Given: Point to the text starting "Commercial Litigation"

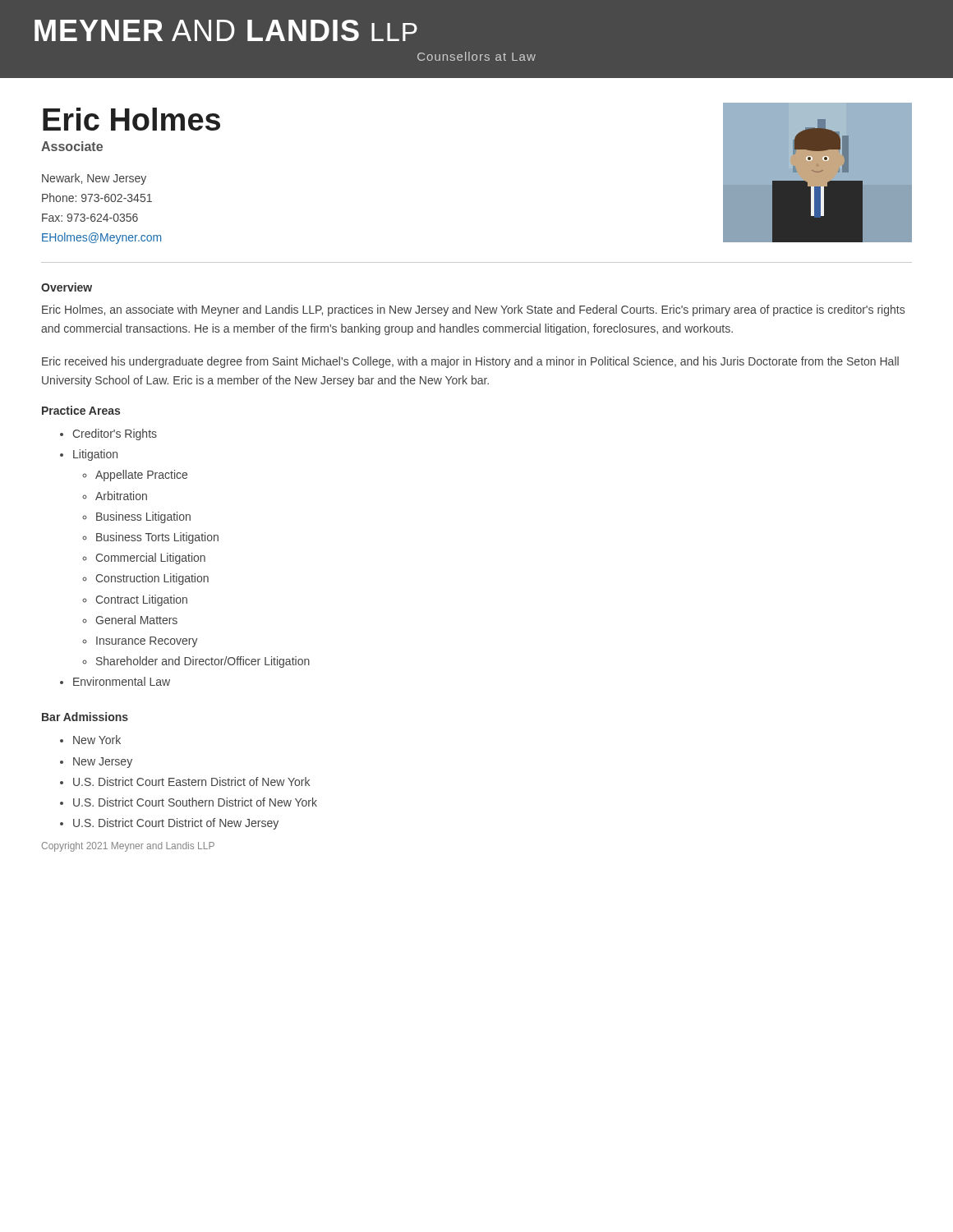Looking at the screenshot, I should (151, 558).
